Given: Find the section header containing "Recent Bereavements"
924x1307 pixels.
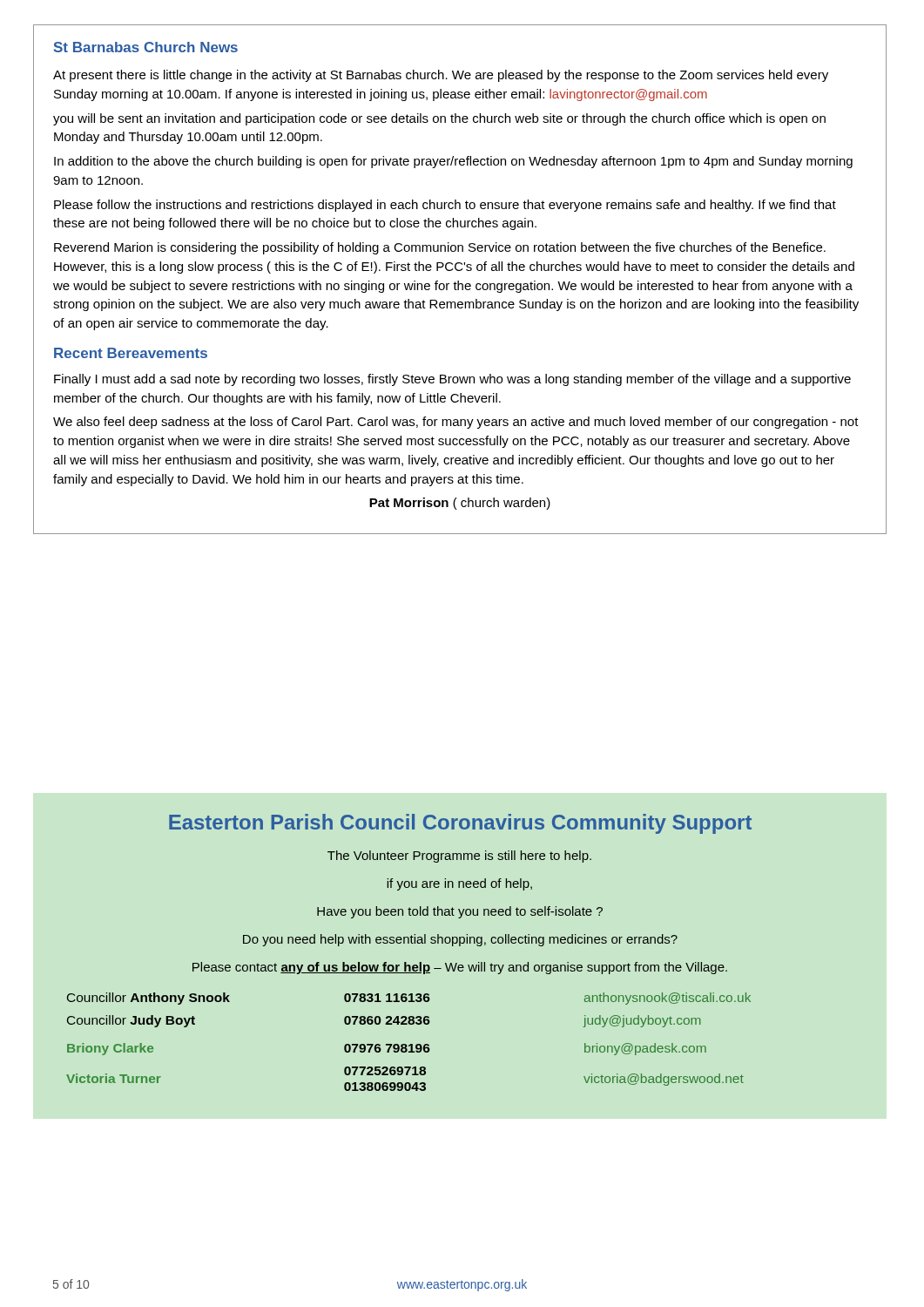Looking at the screenshot, I should click(130, 353).
